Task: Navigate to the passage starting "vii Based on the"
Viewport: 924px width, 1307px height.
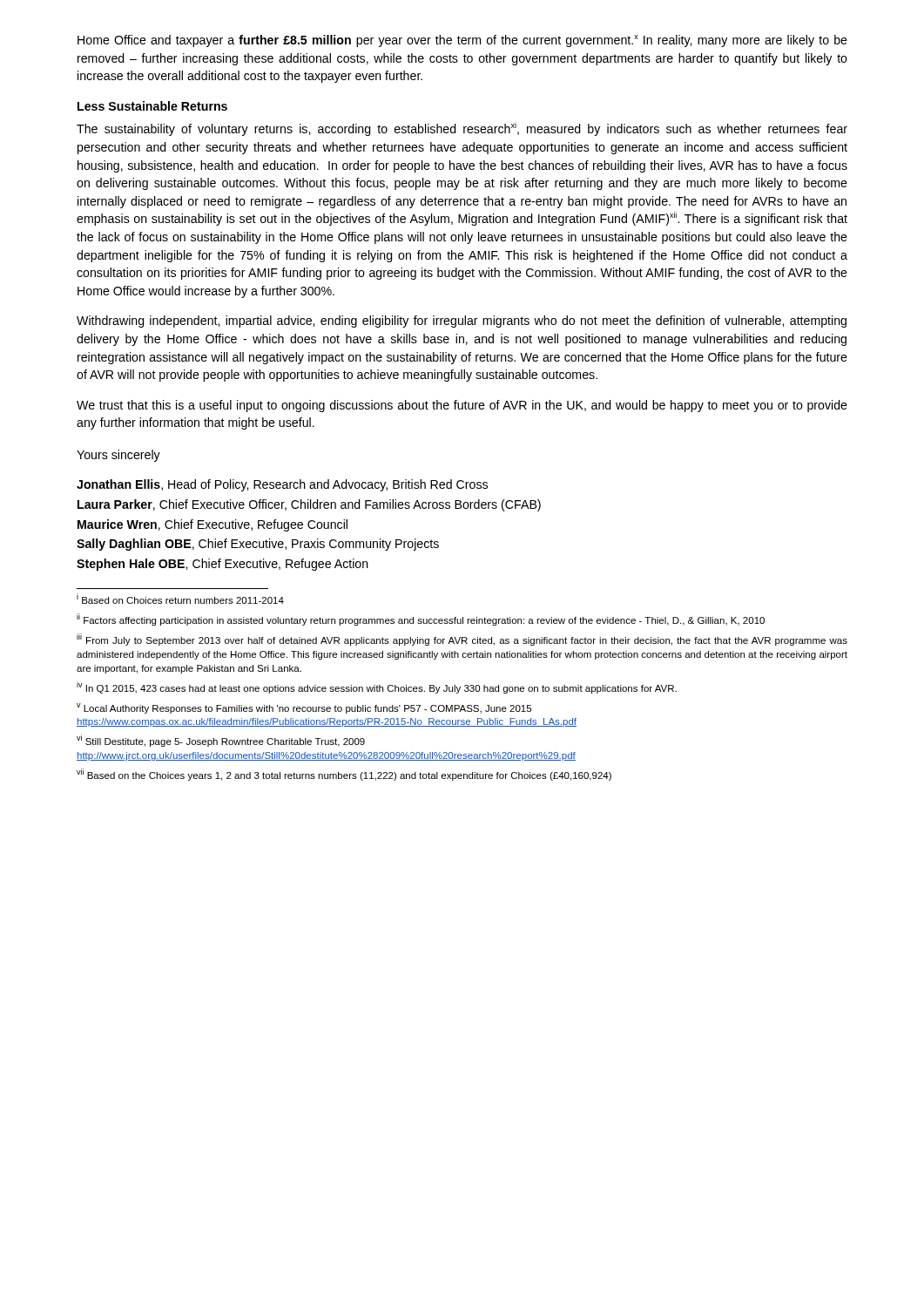Action: (x=344, y=775)
